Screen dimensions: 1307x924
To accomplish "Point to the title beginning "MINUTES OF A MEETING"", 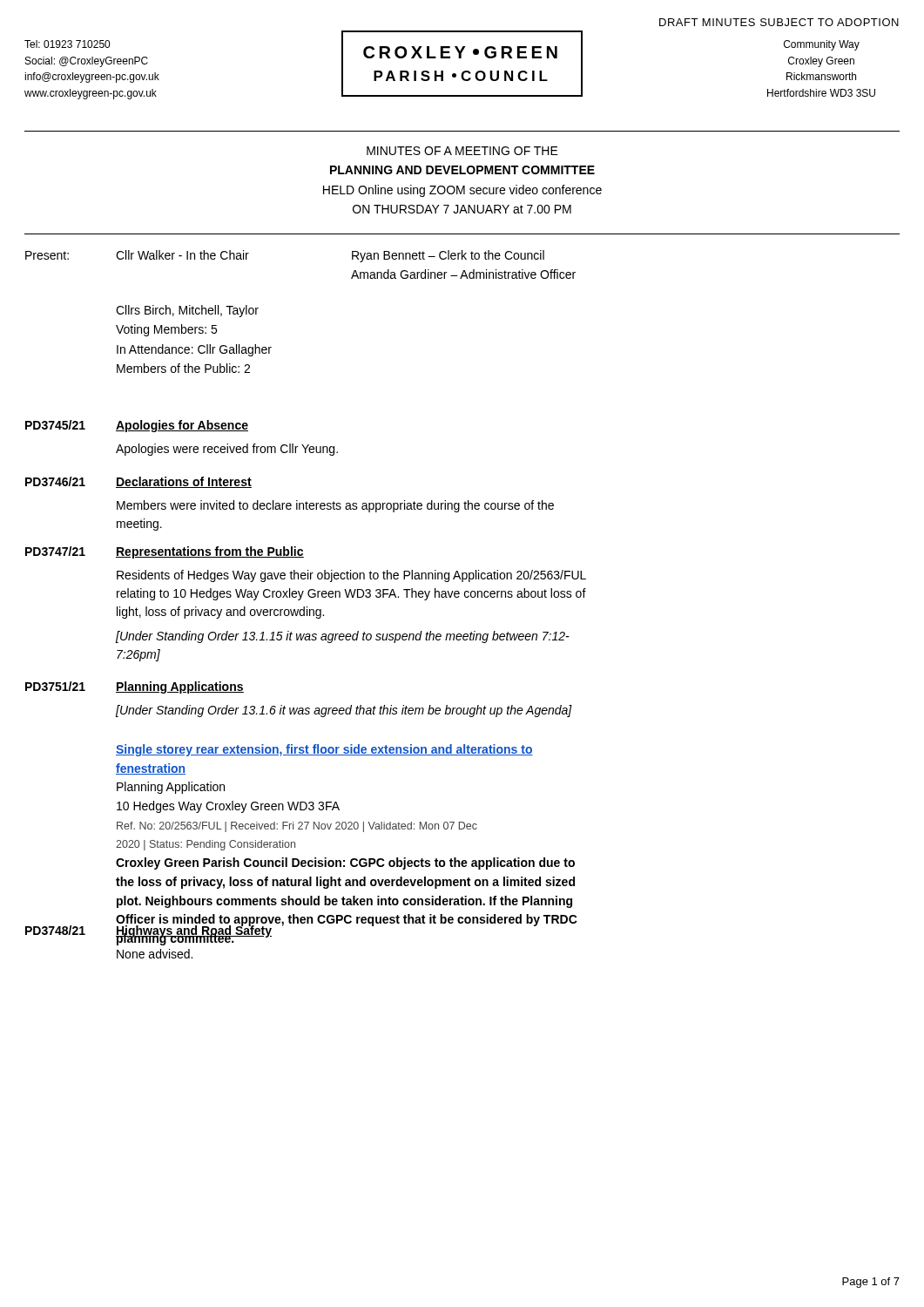I will click(462, 180).
